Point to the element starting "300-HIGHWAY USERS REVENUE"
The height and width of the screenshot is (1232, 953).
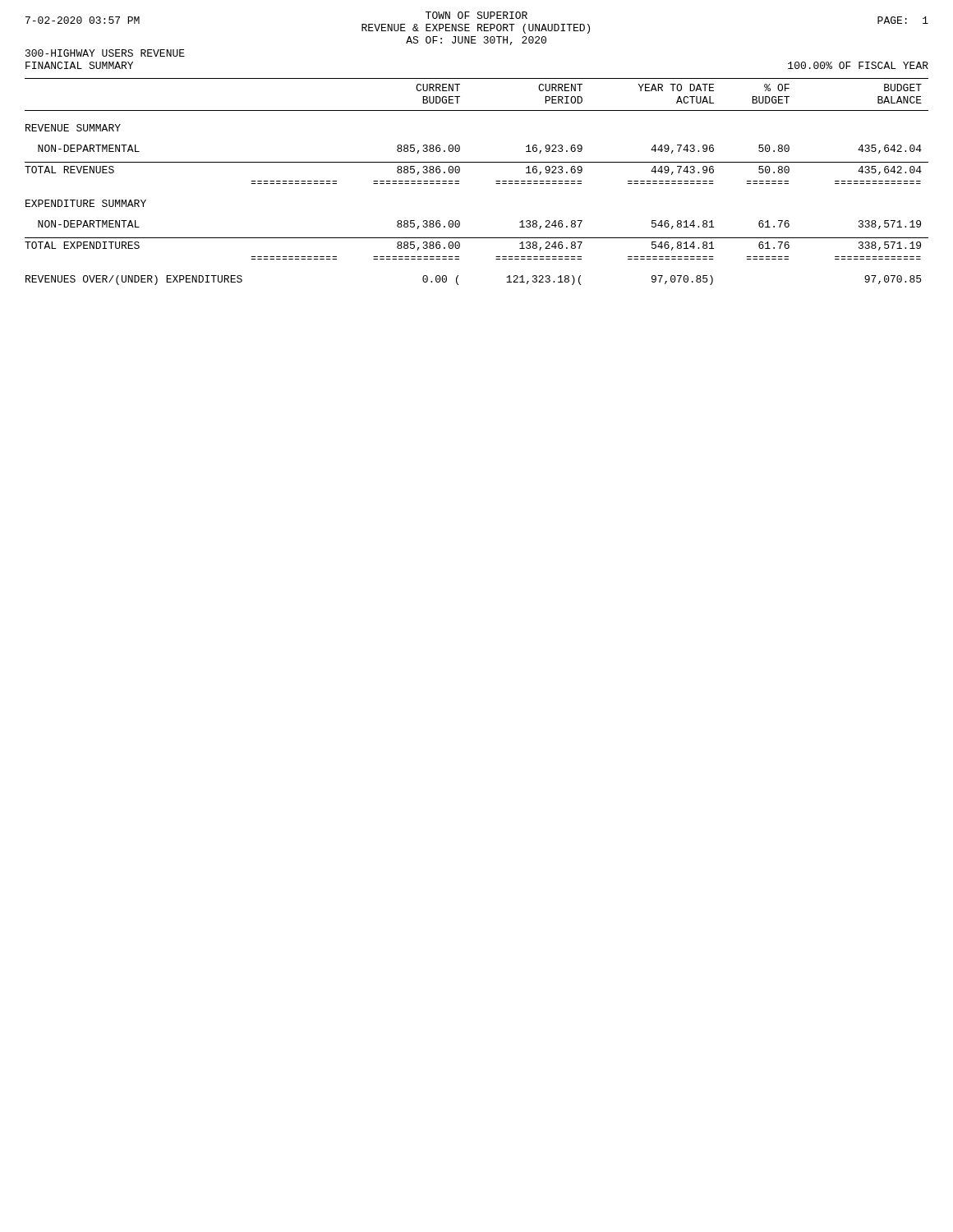105,54
